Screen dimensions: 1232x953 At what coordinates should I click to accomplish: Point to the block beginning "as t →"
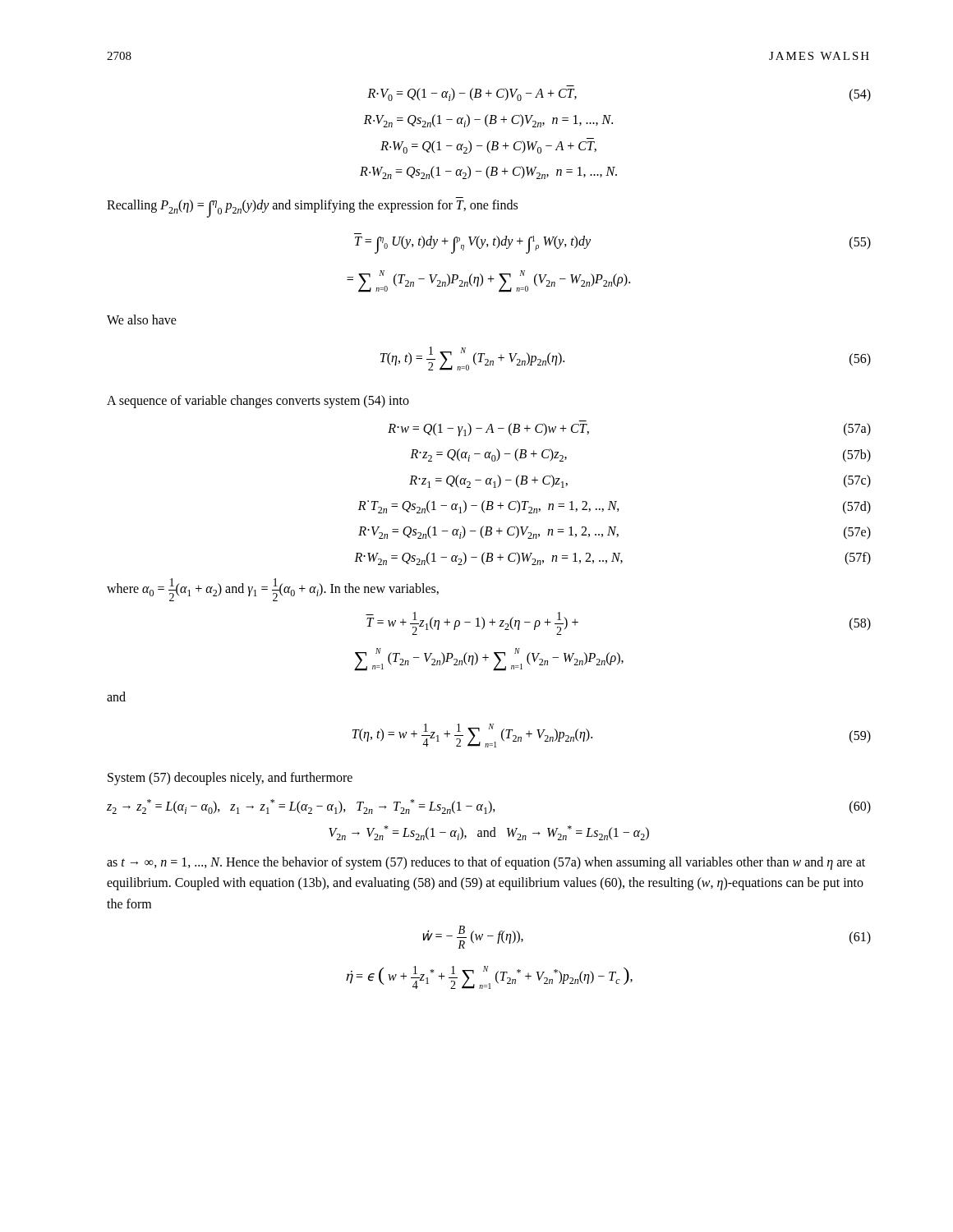tap(486, 883)
